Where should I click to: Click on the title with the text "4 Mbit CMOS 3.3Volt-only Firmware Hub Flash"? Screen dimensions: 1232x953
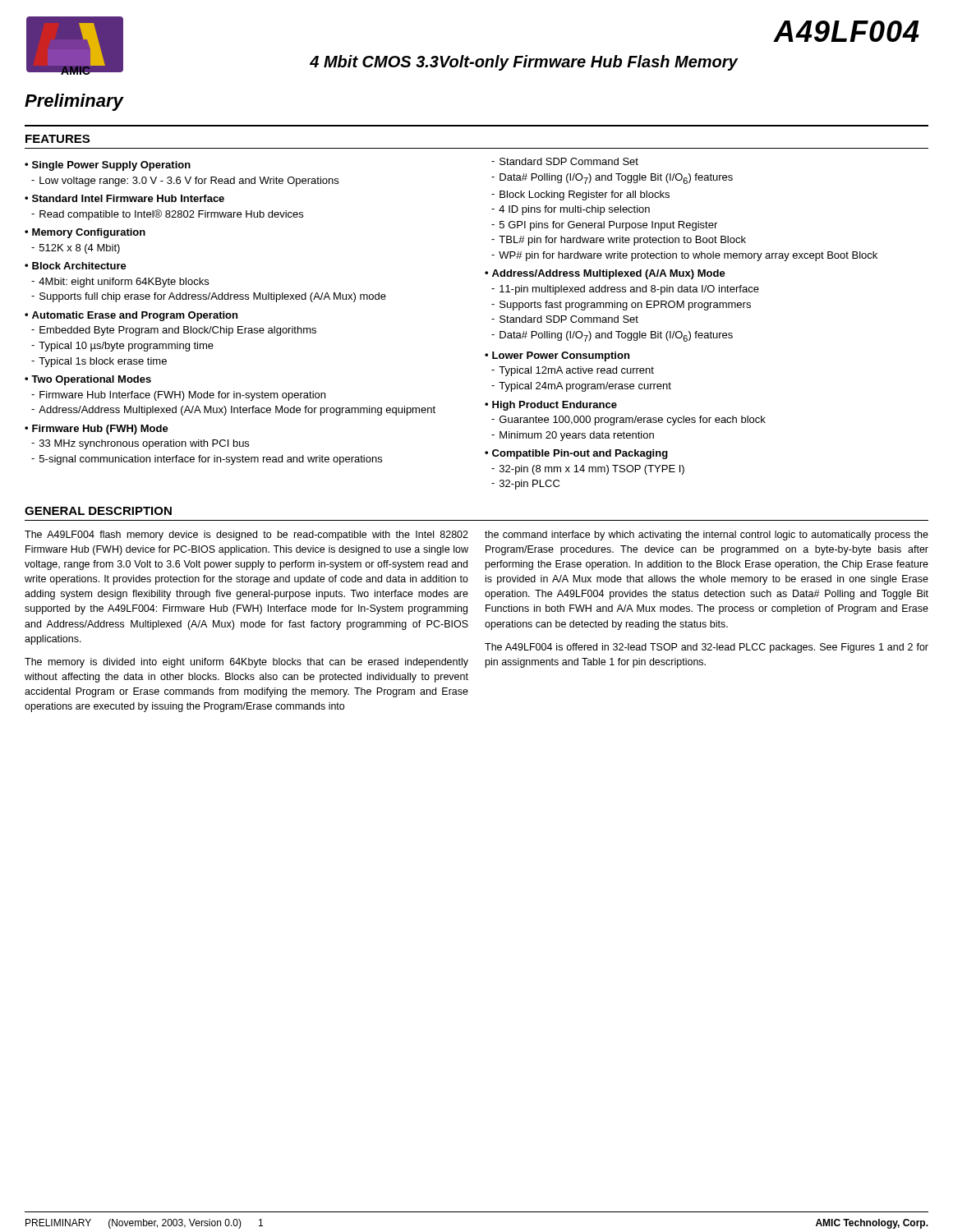tap(524, 62)
